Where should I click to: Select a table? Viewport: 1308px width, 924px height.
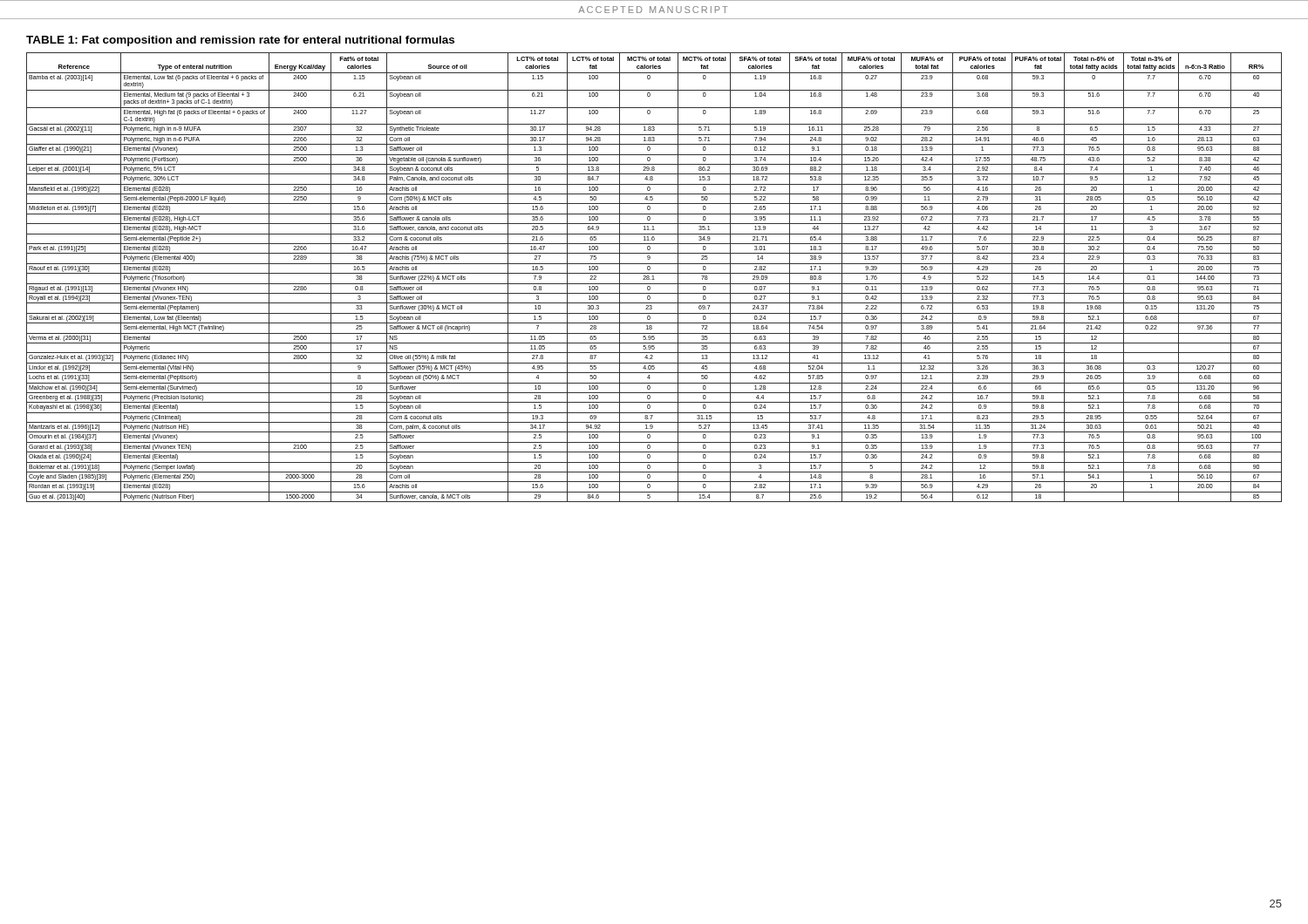click(x=654, y=277)
